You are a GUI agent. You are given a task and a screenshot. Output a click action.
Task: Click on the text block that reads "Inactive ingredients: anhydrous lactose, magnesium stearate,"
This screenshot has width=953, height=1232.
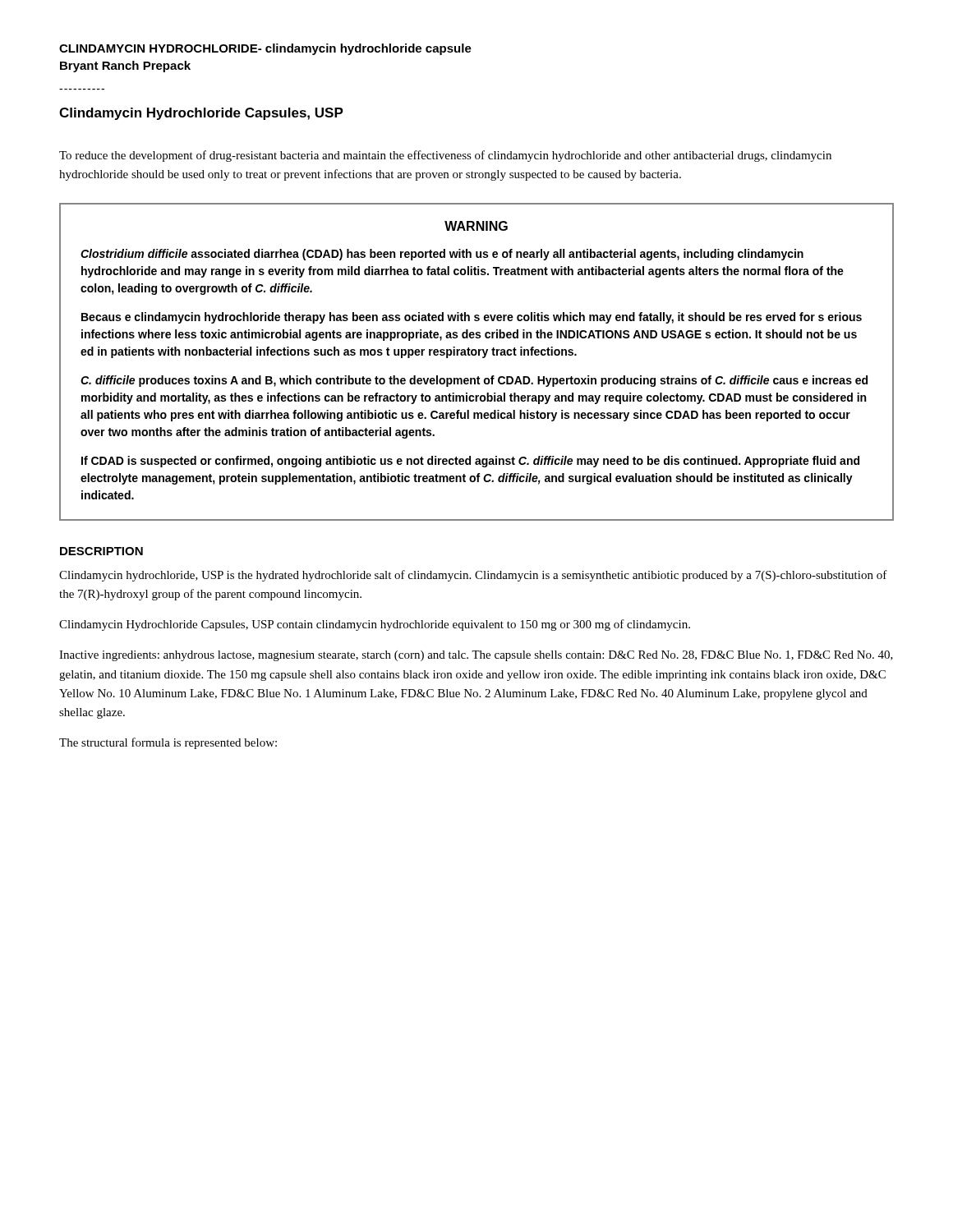pos(476,683)
